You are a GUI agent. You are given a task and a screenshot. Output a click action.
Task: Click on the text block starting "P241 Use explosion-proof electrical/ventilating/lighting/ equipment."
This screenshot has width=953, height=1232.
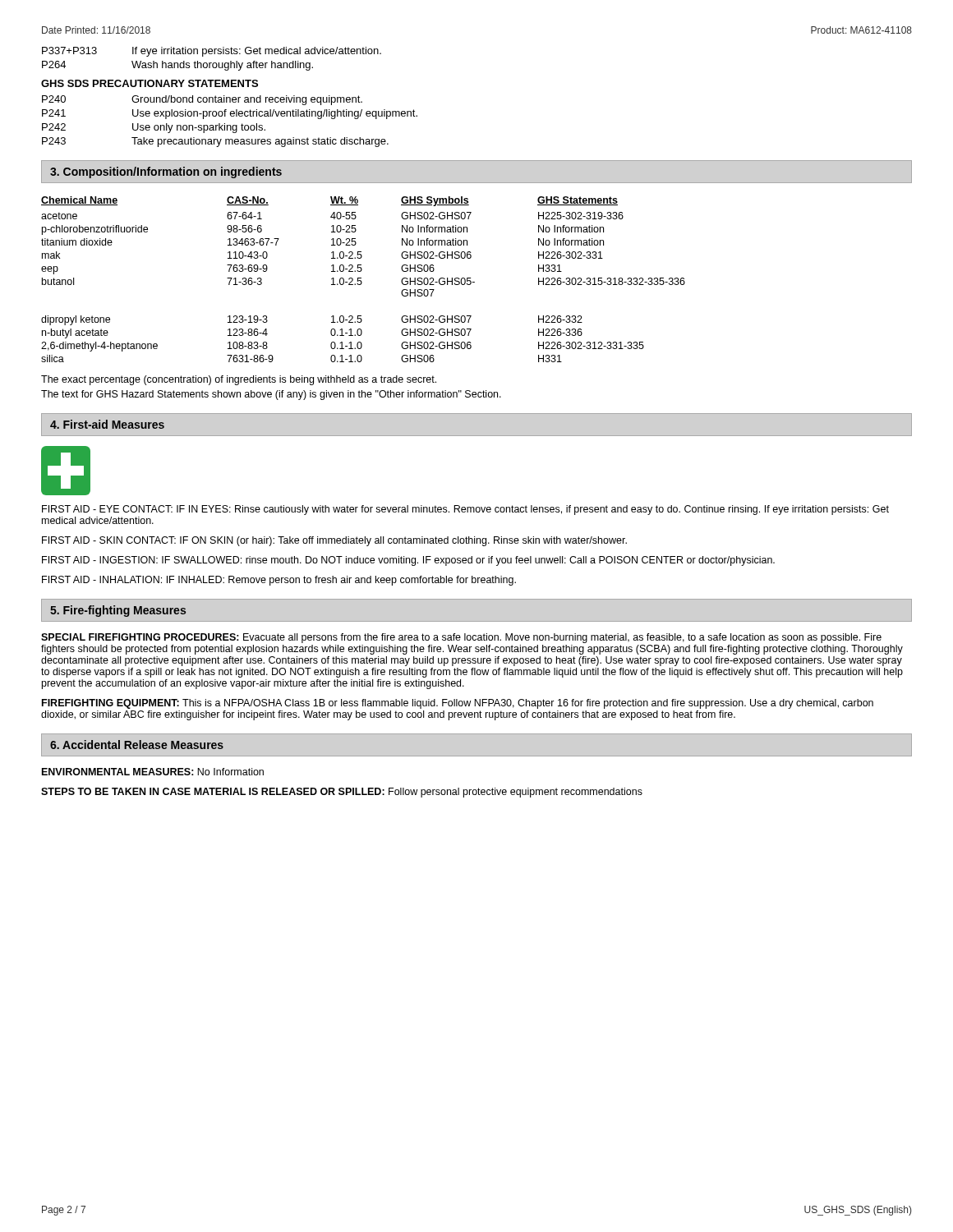[x=230, y=114]
